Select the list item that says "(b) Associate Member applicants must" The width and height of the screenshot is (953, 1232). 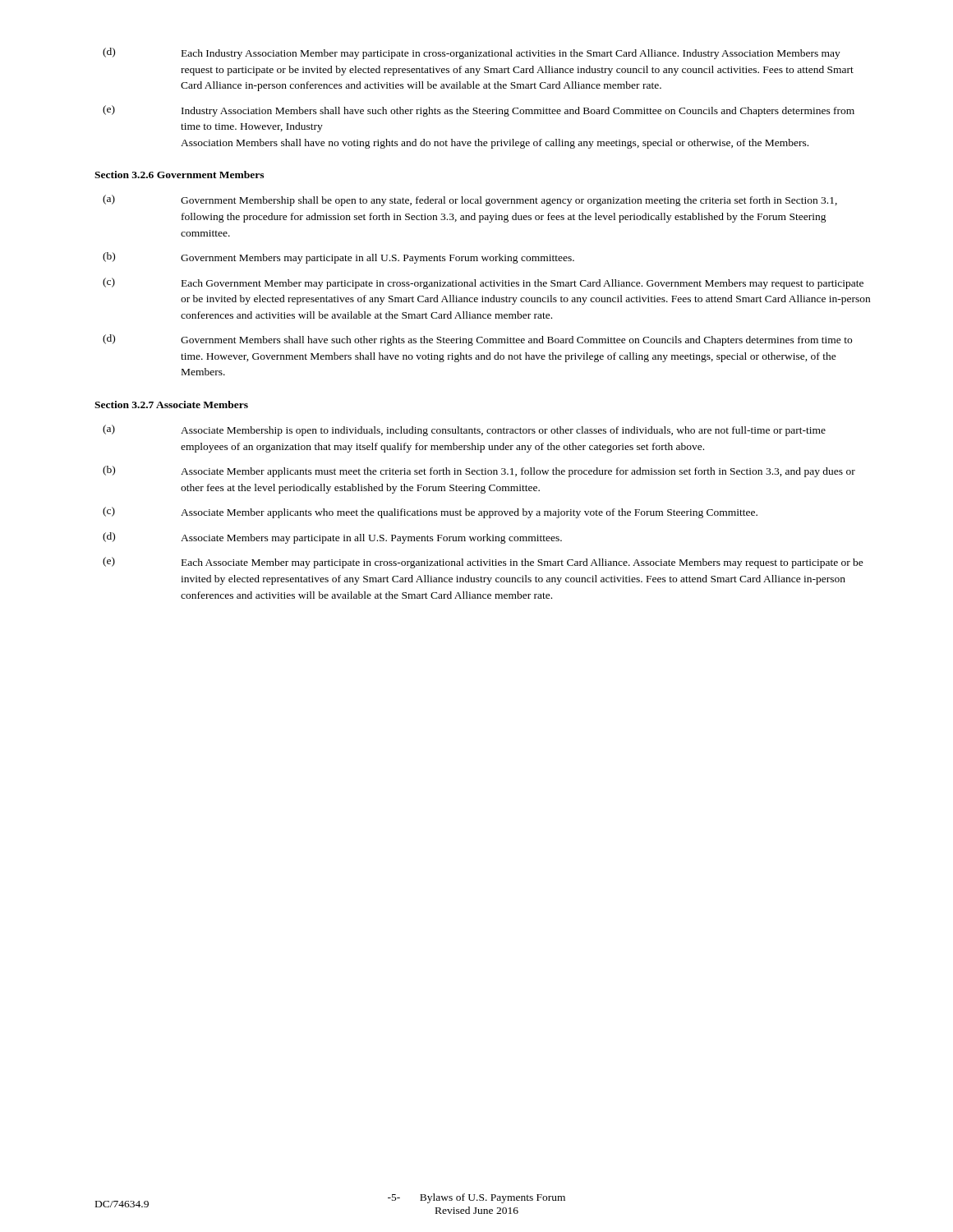pos(485,479)
